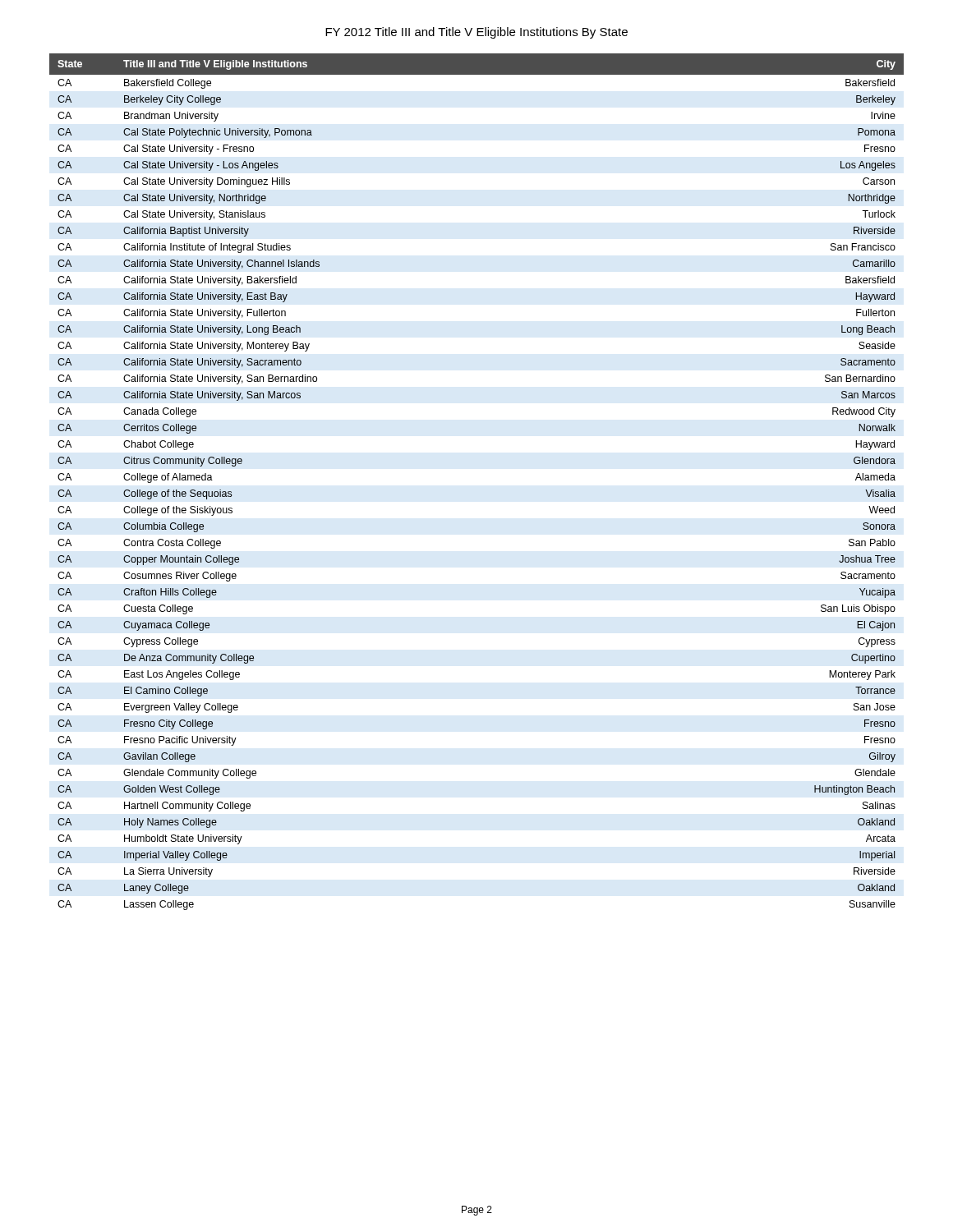953x1232 pixels.
Task: Locate the table with the text "Hartnell Community College"
Action: [x=476, y=483]
